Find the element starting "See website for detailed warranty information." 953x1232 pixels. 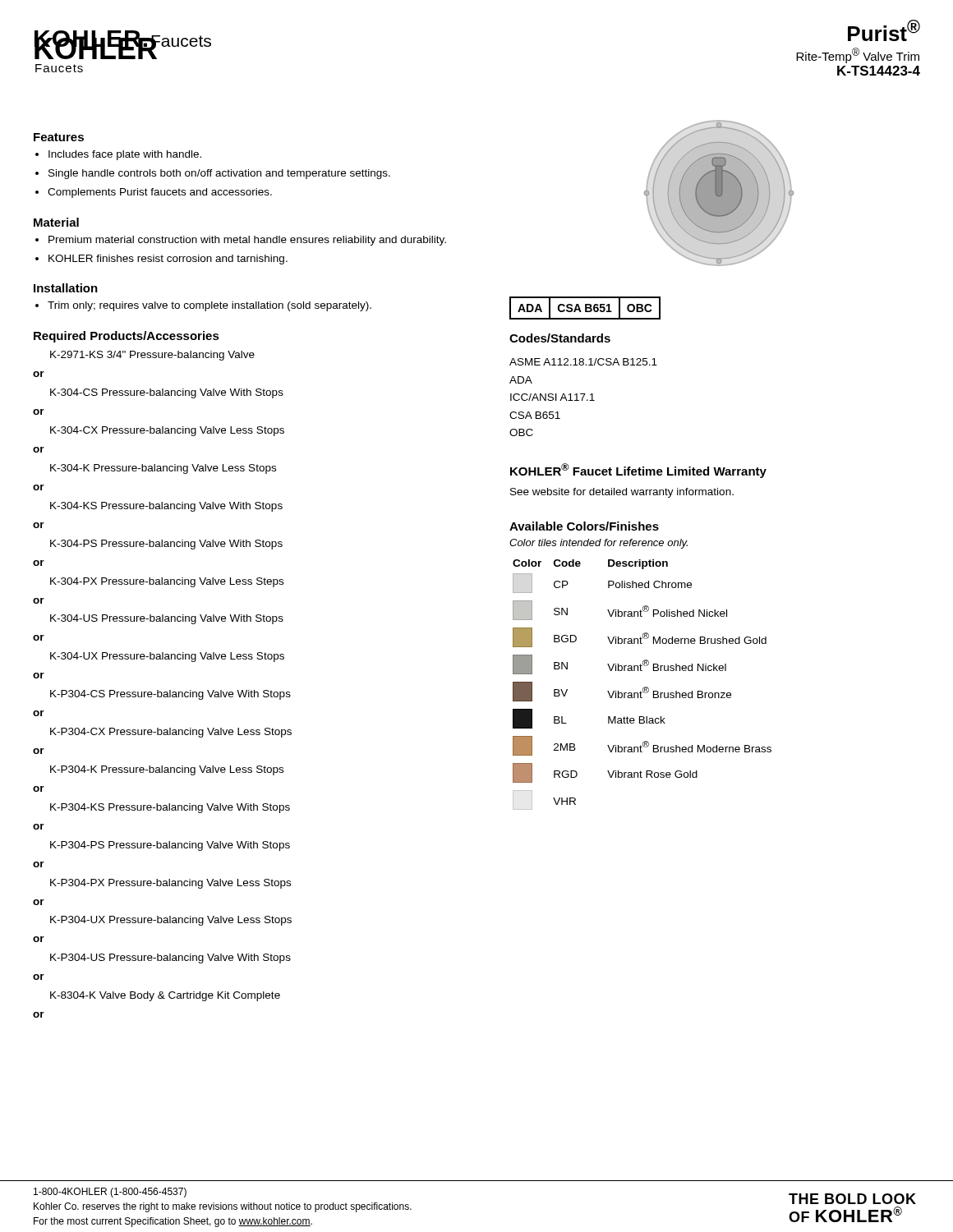(622, 492)
